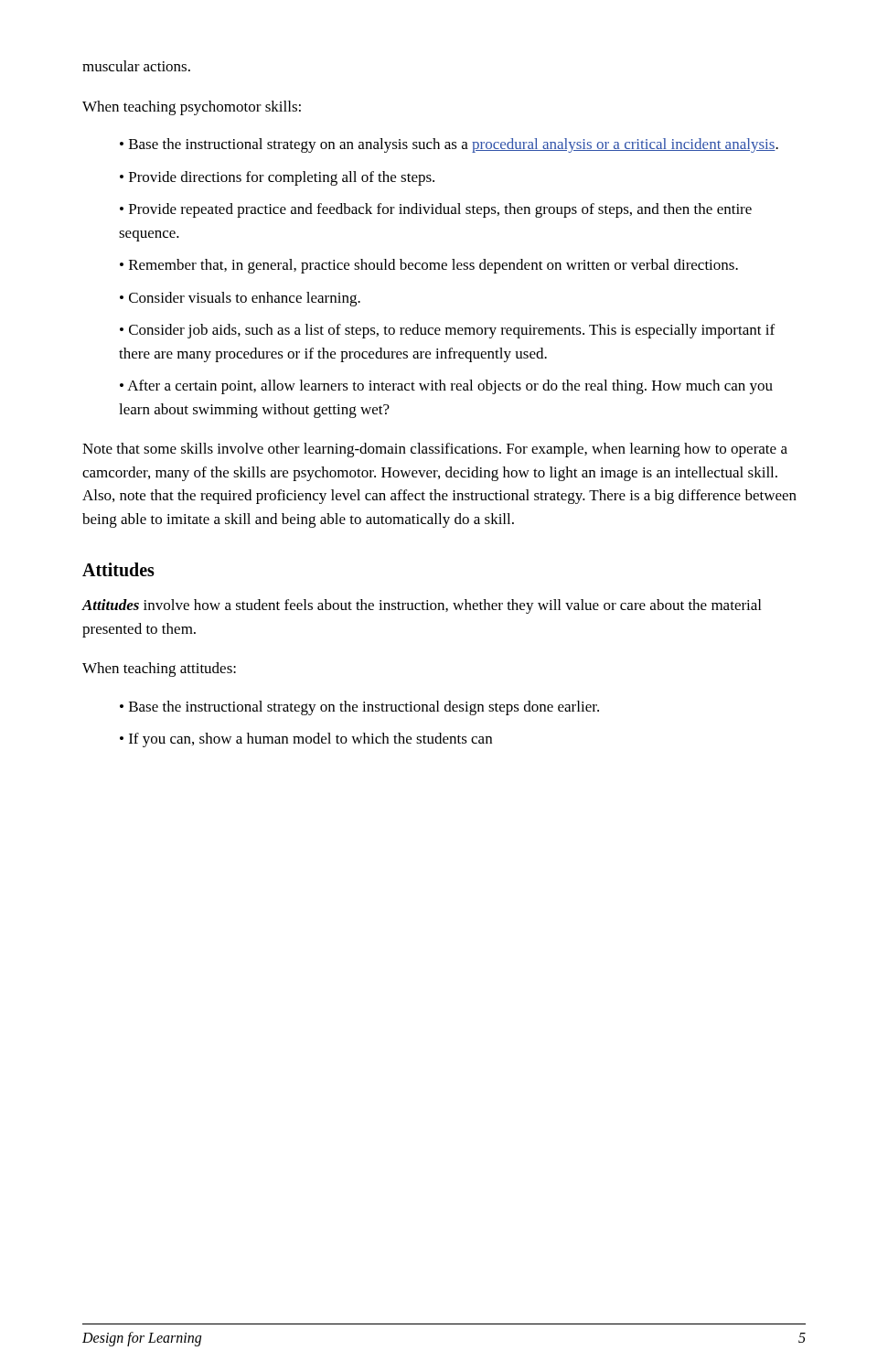Image resolution: width=888 pixels, height=1372 pixels.
Task: Click on the list item containing "• Consider job aids, such as a"
Action: pos(447,341)
